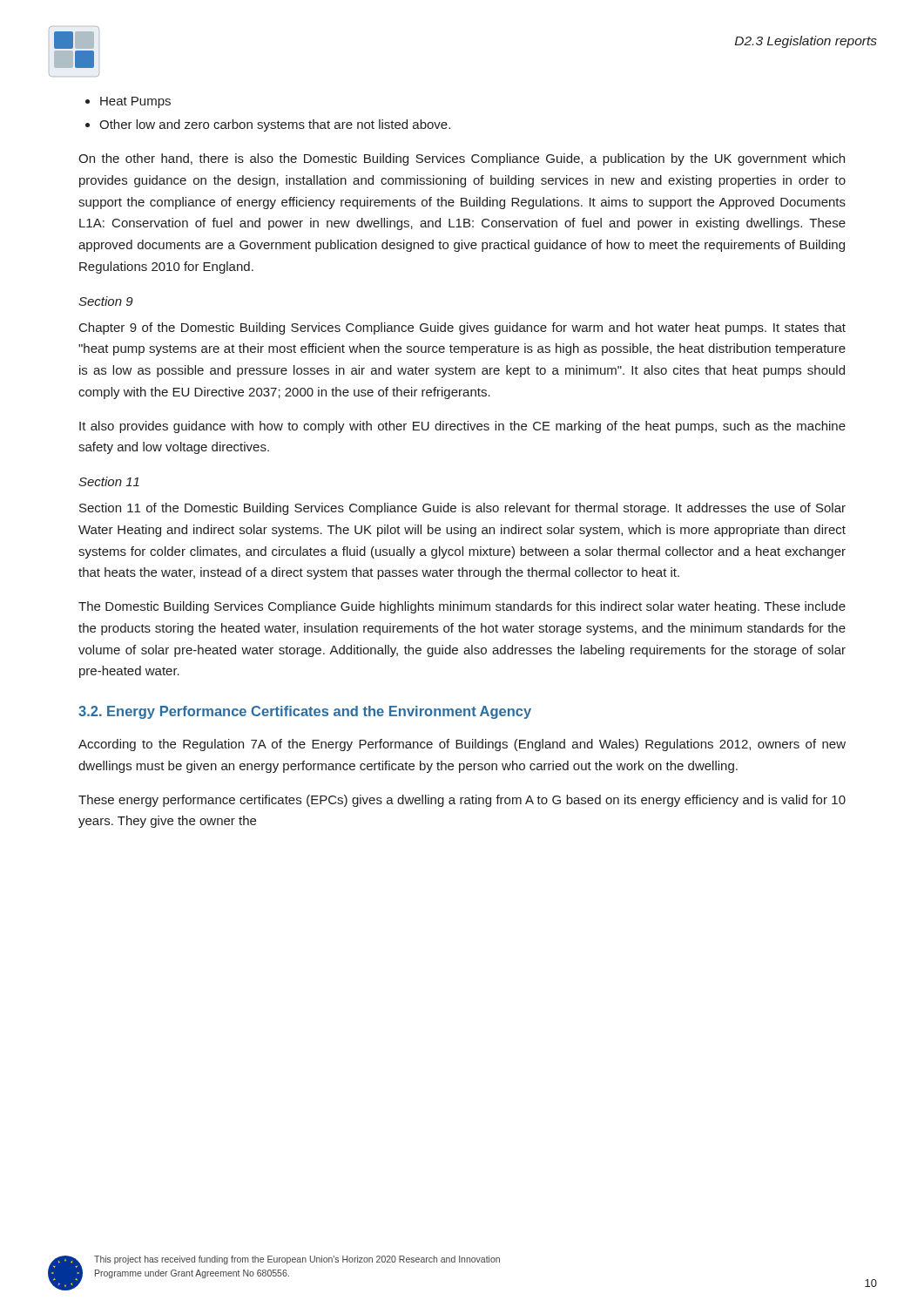The image size is (924, 1307).
Task: Click on the text block with the text "Chapter 9 of"
Action: click(462, 359)
